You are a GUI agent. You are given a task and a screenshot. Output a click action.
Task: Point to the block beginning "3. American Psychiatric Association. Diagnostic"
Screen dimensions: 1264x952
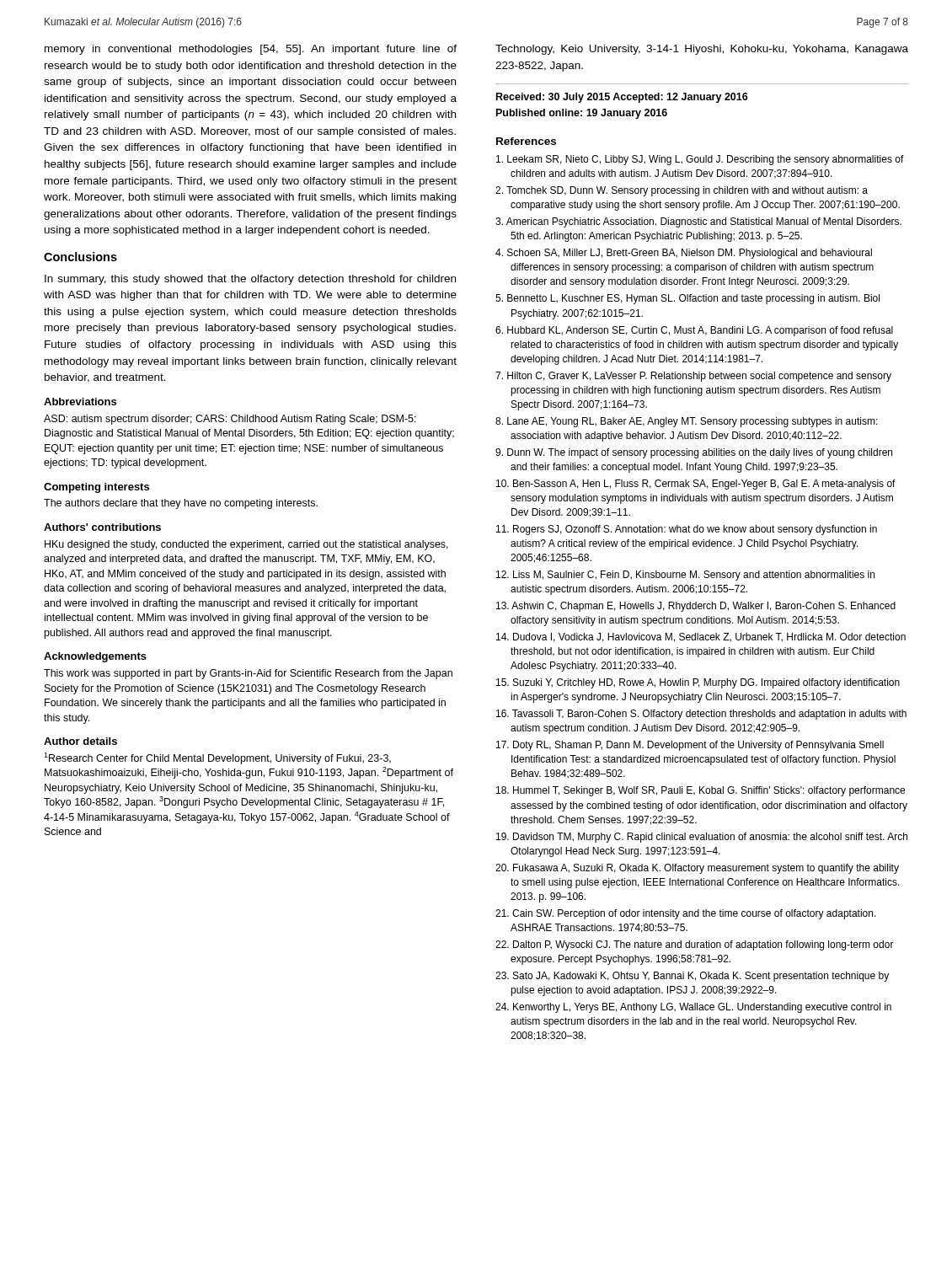699,229
